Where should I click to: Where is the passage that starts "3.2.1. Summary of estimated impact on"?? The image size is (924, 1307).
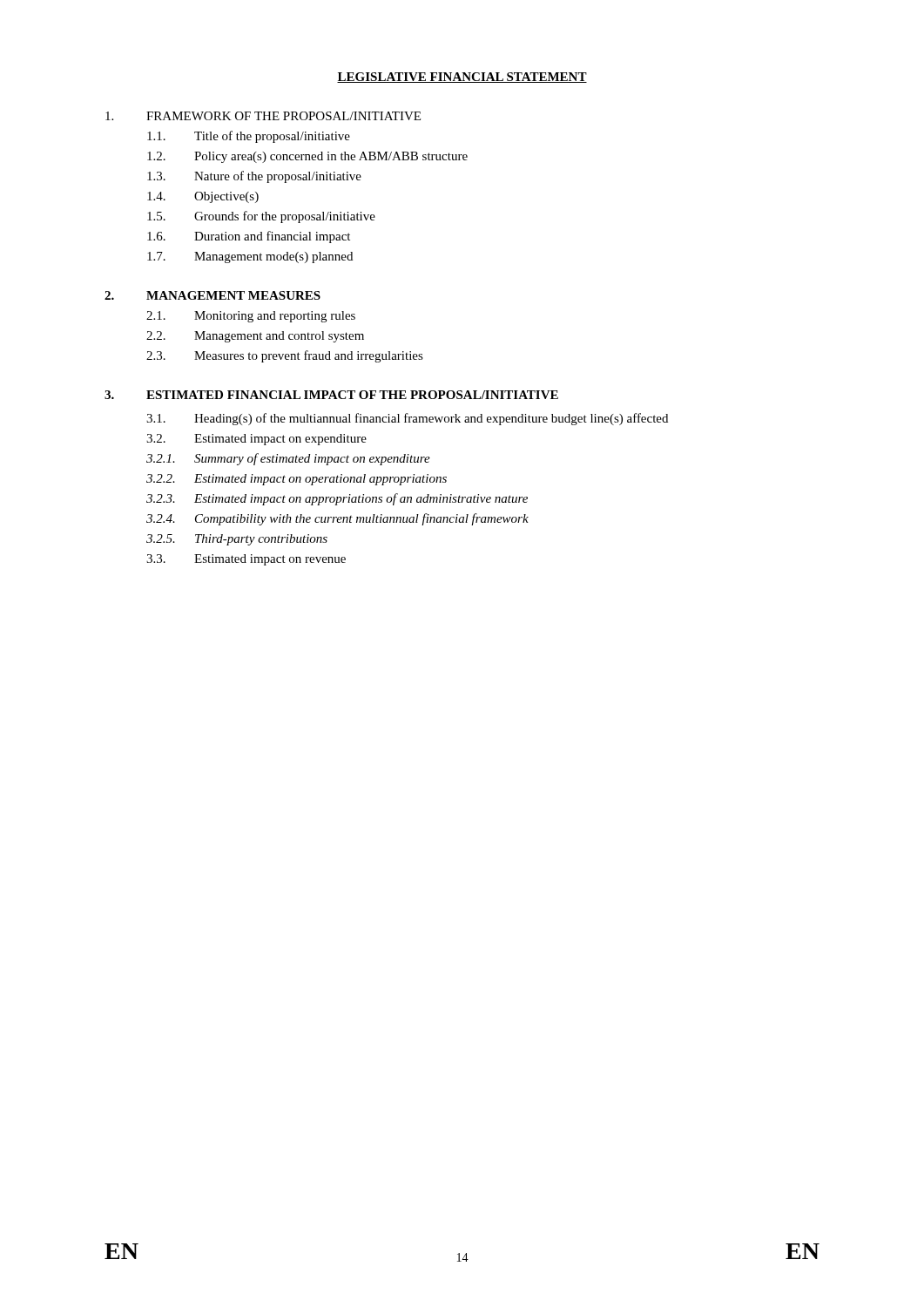(x=288, y=459)
